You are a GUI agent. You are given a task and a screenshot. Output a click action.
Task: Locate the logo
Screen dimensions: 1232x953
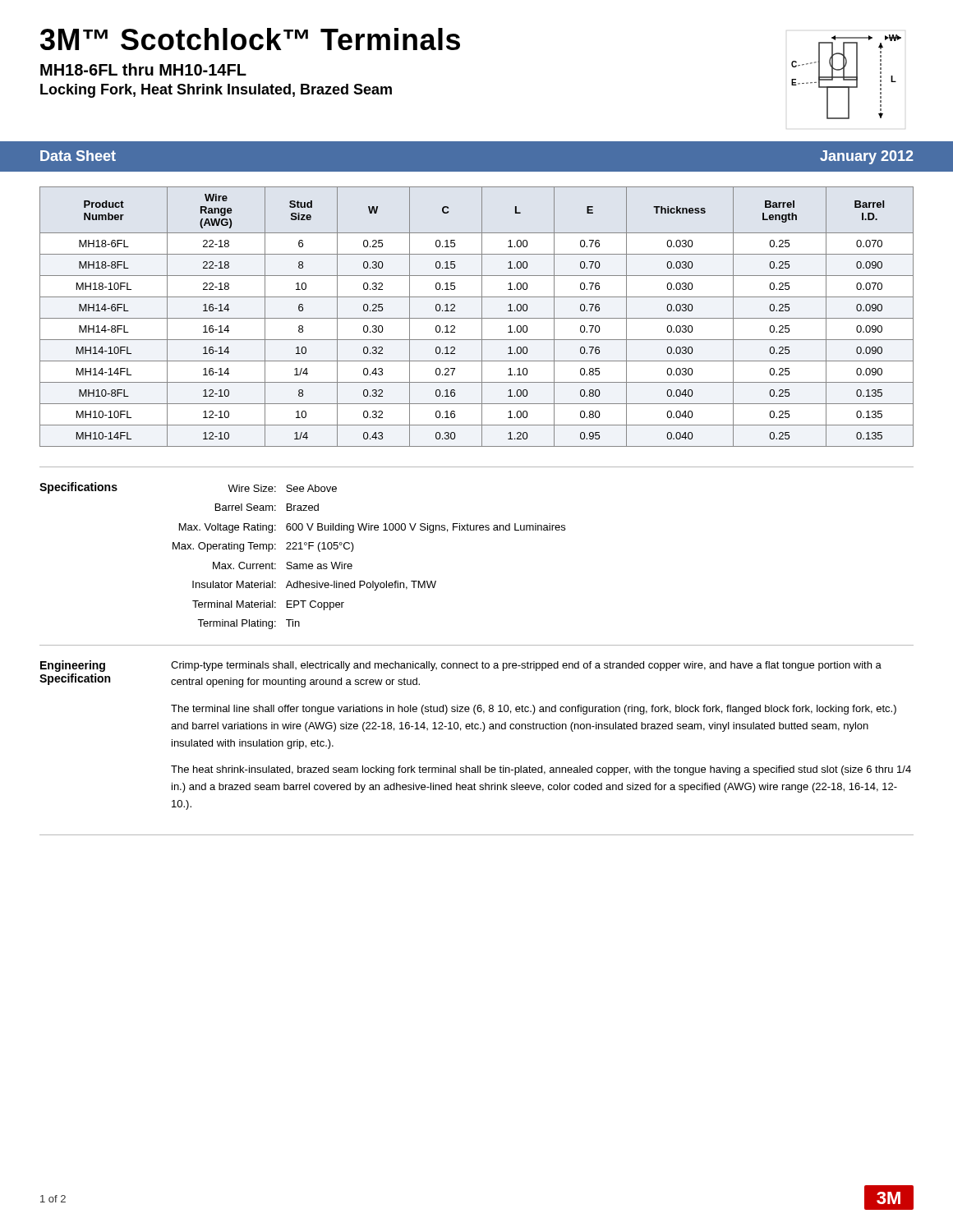(x=889, y=1199)
